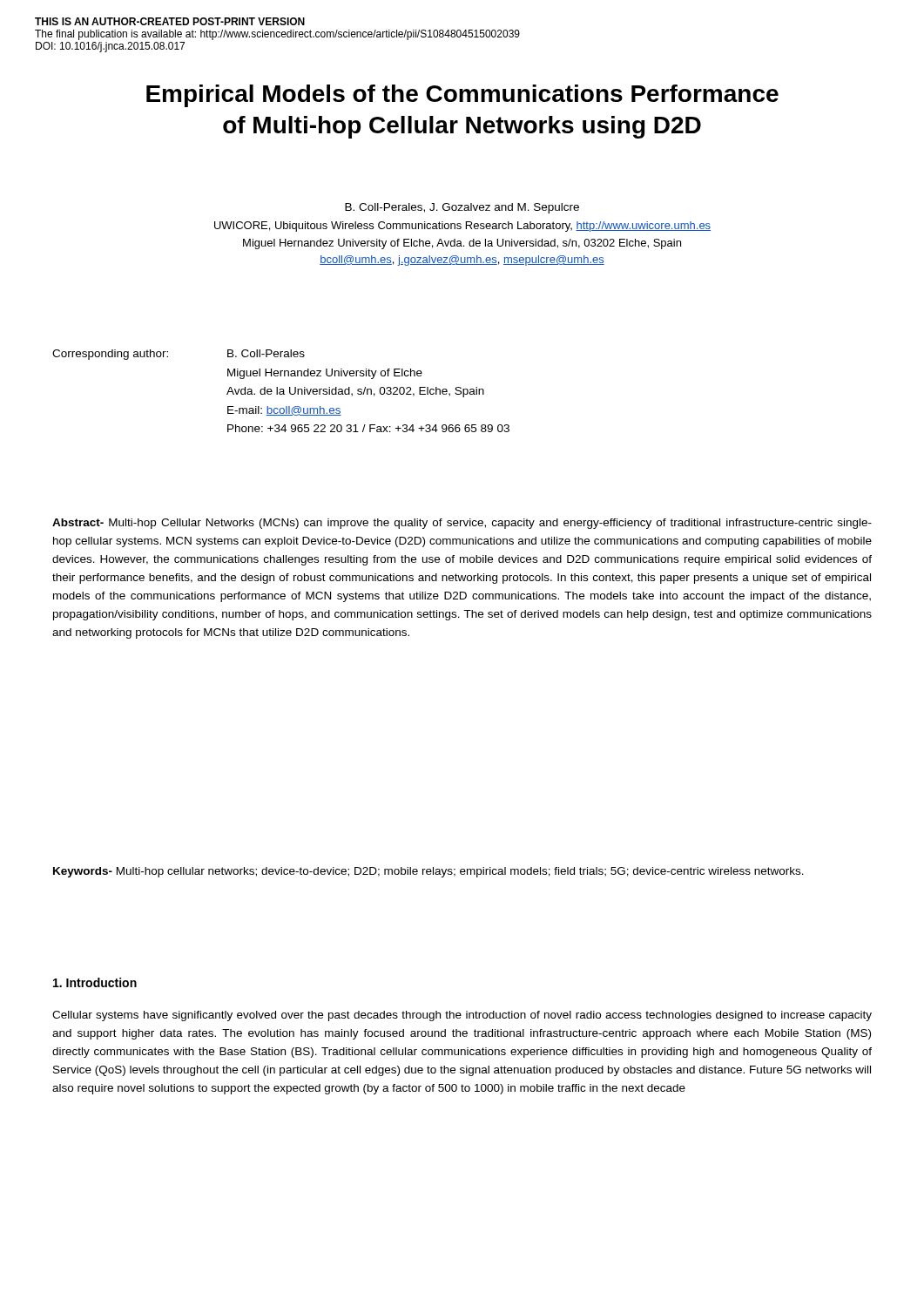The image size is (924, 1307).
Task: Navigate to the element starting "Empirical Models of"
Action: [x=462, y=110]
